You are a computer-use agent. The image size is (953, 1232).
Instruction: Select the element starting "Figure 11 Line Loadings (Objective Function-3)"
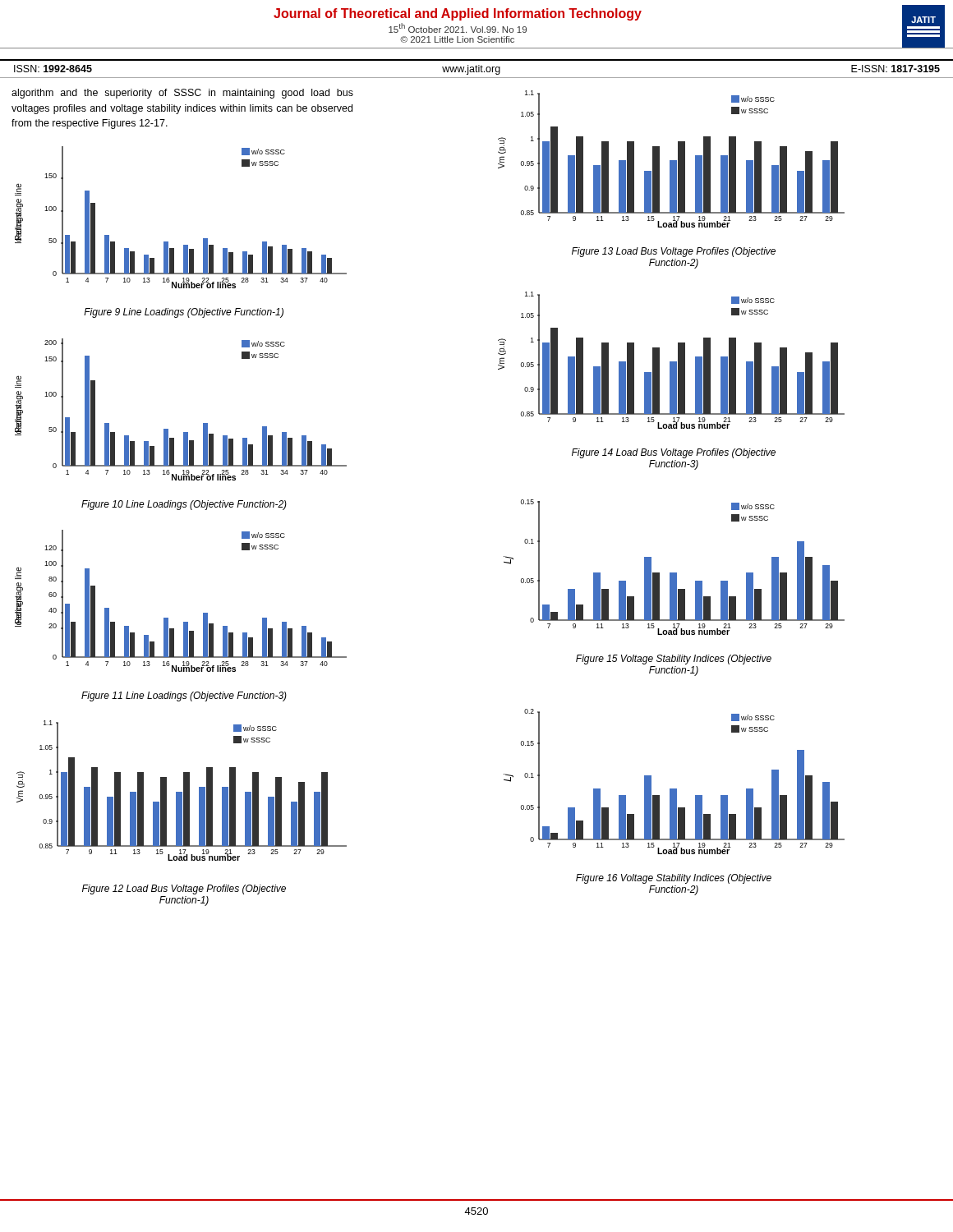coord(184,696)
